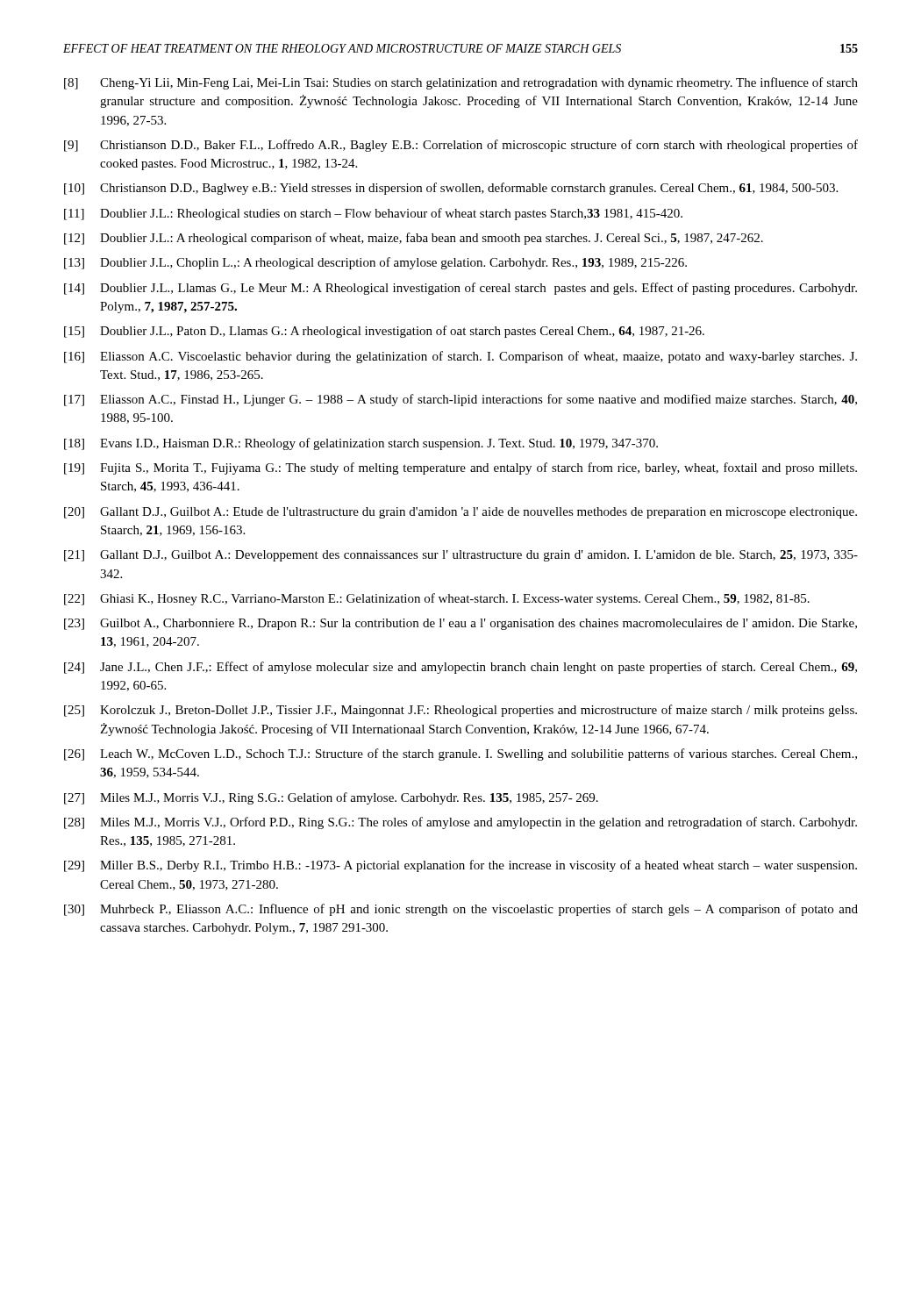This screenshot has height=1316, width=921.
Task: Find the block on this page that starts "[17] Eliasson A.C., Finstad H., Ljunger"
Action: (x=460, y=409)
